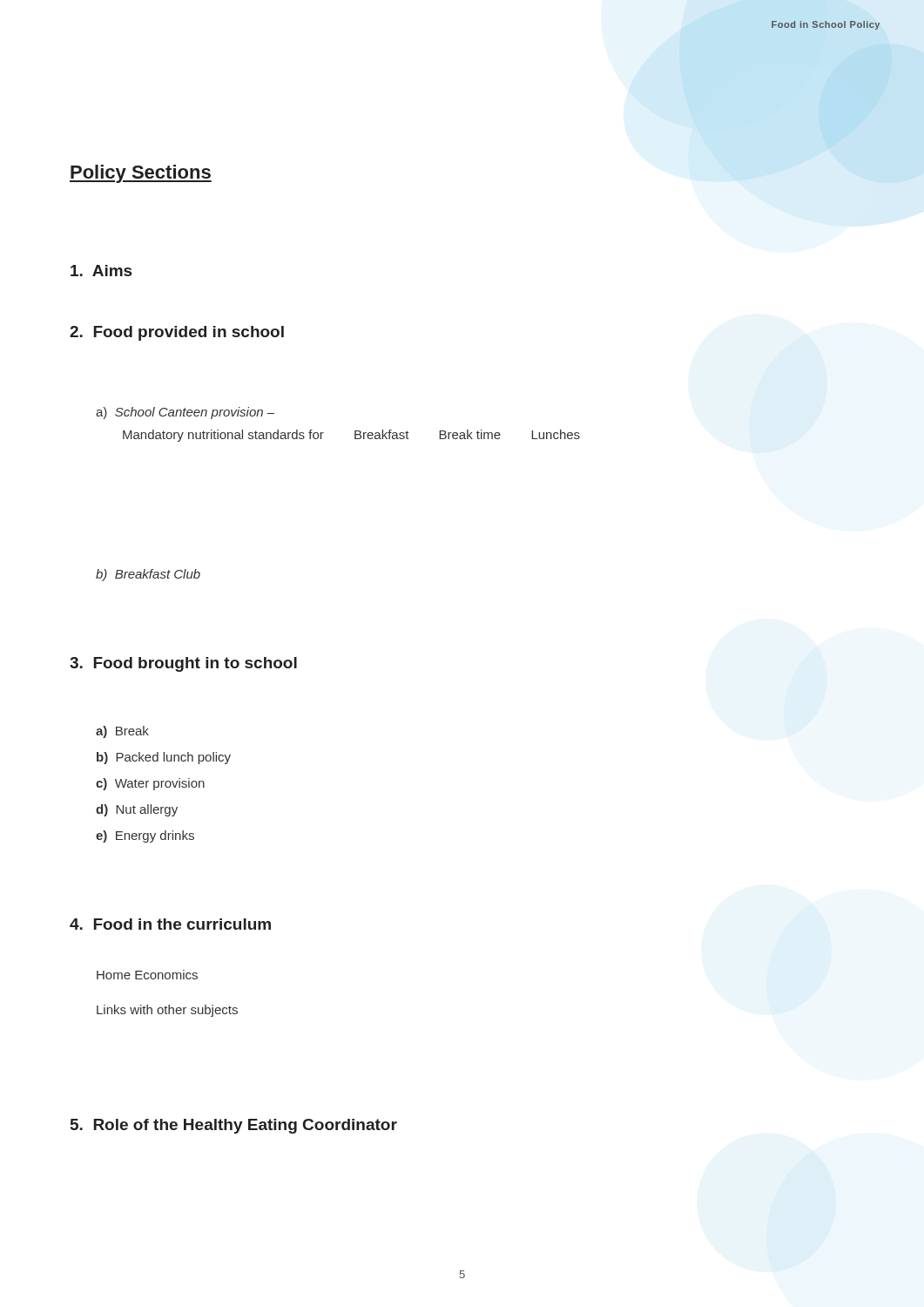
Task: Click on the section header that reads "3. Food brought in to"
Action: click(x=184, y=663)
